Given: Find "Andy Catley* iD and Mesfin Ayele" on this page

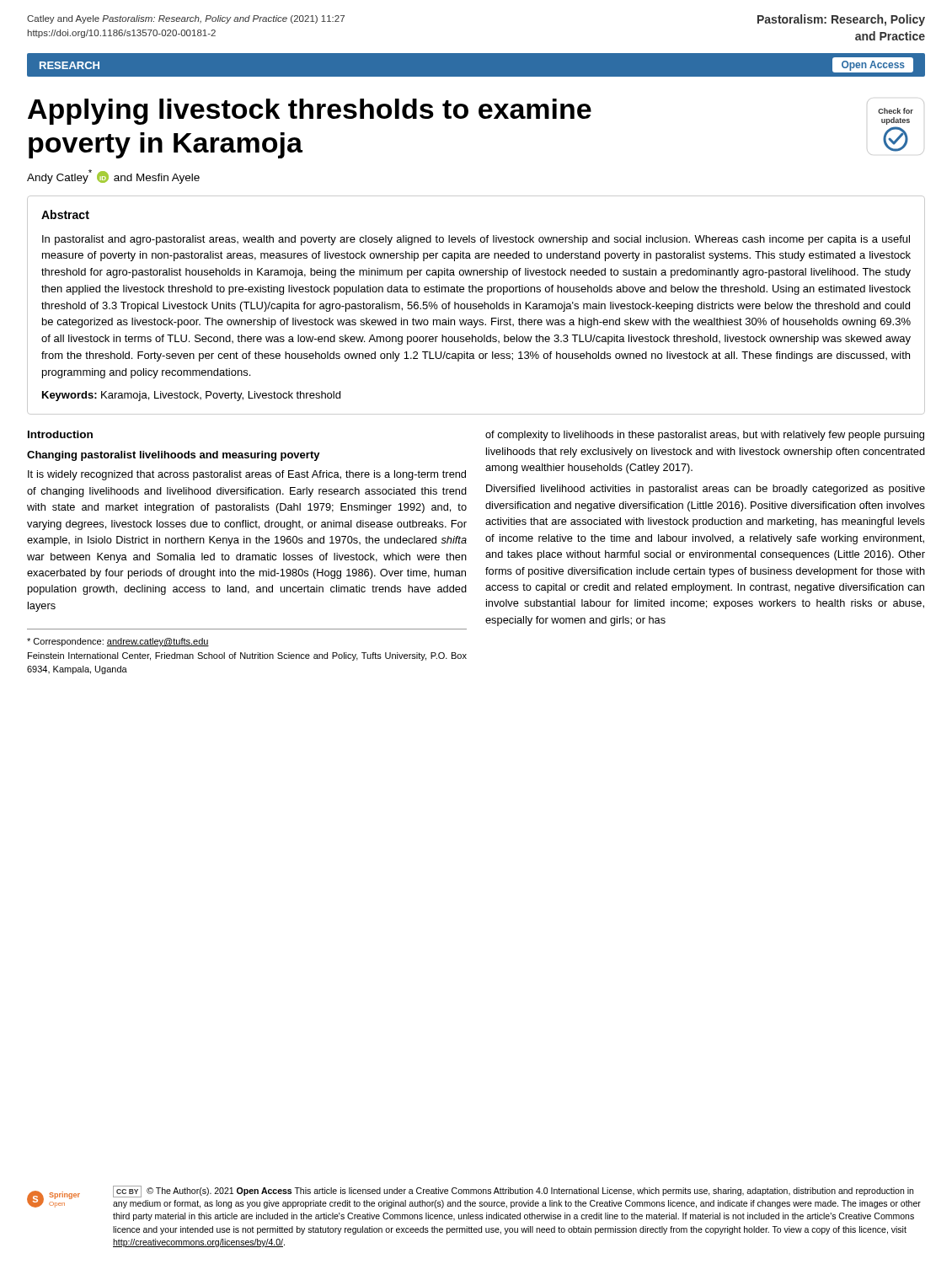Looking at the screenshot, I should point(113,176).
